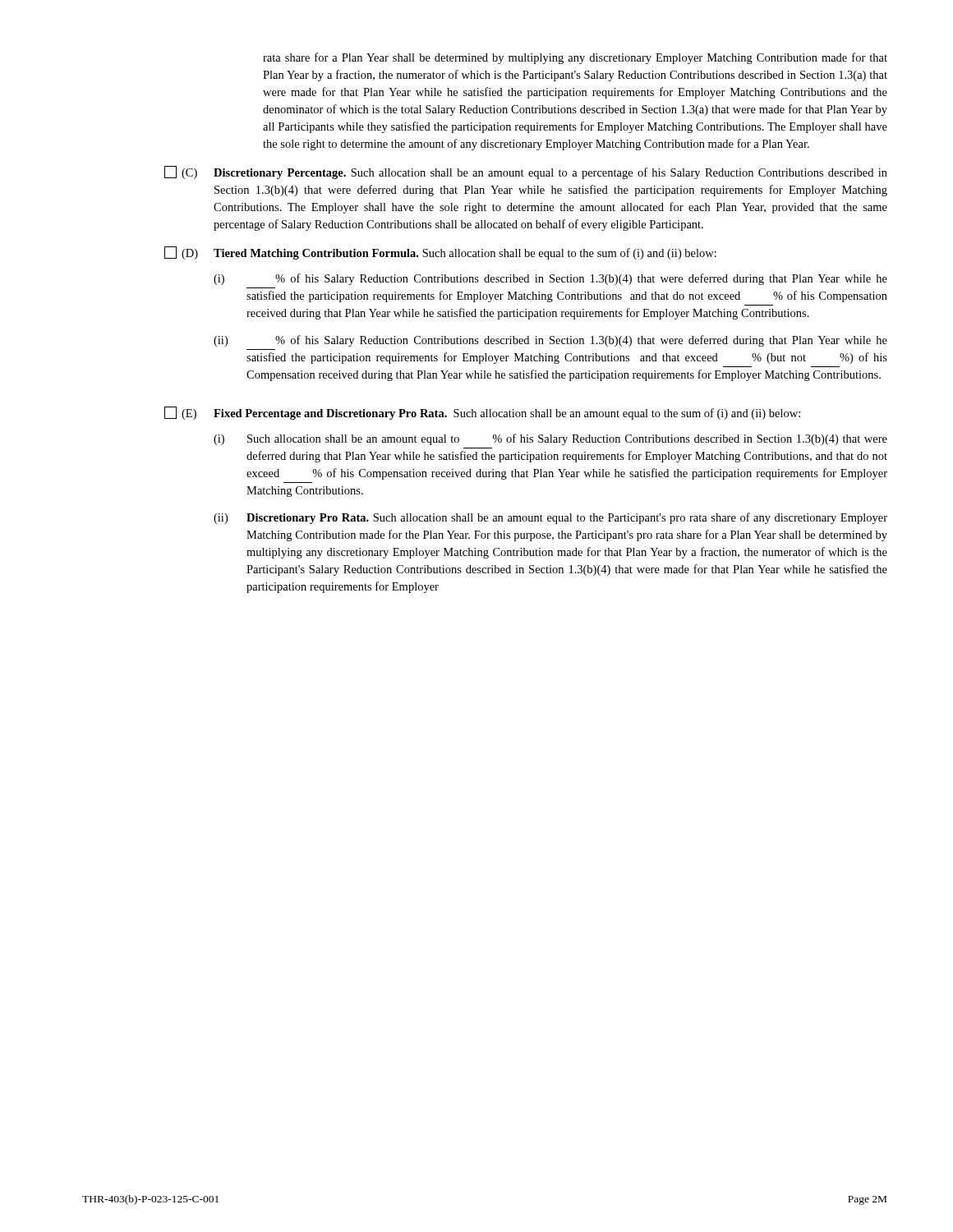Viewport: 953px width, 1232px height.
Task: Locate the region starting "(E) Fixed Percentage and"
Action: (x=526, y=505)
